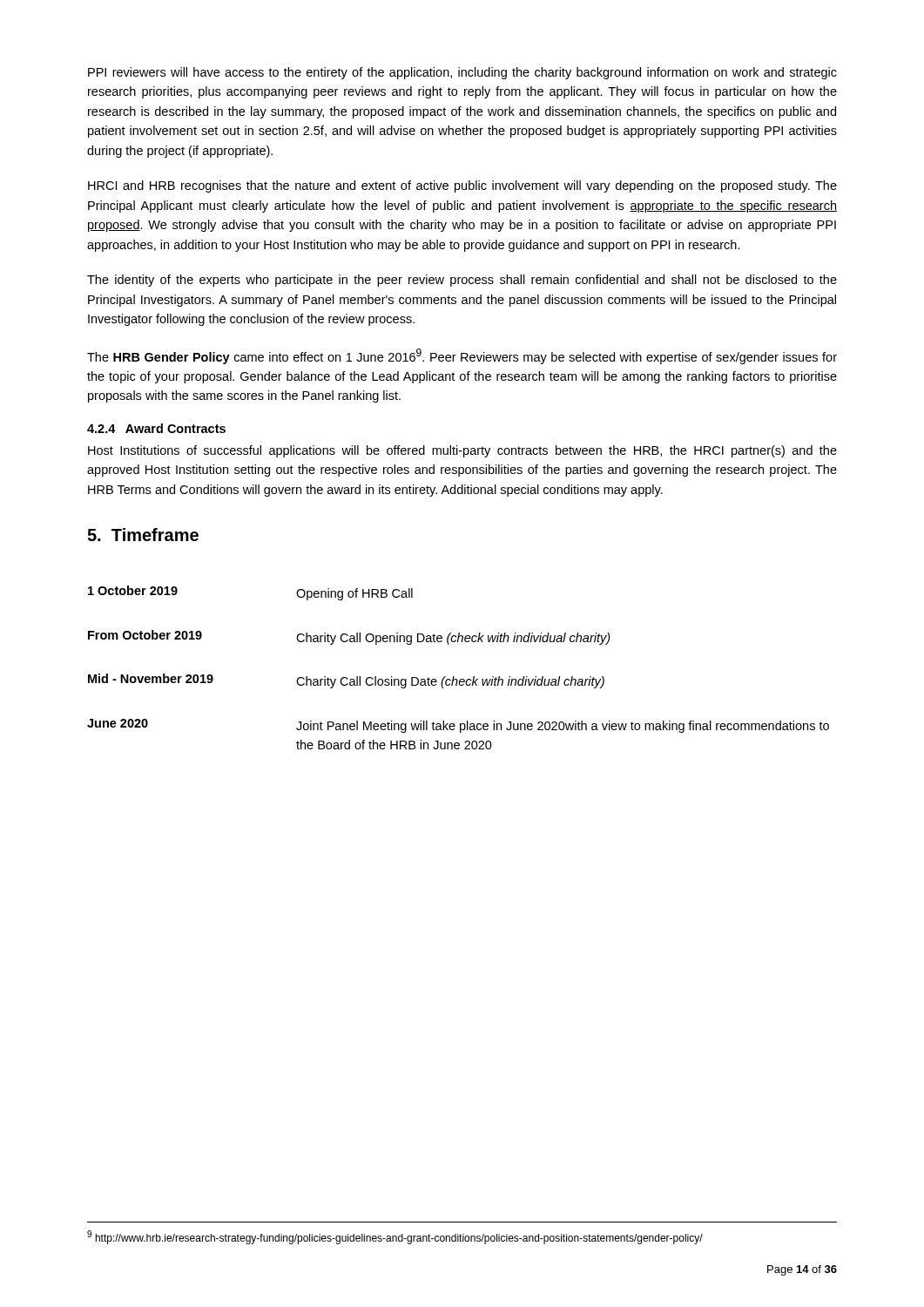This screenshot has width=924, height=1307.
Task: Find the passage starting "4.2.4 Award Contracts"
Action: [157, 429]
